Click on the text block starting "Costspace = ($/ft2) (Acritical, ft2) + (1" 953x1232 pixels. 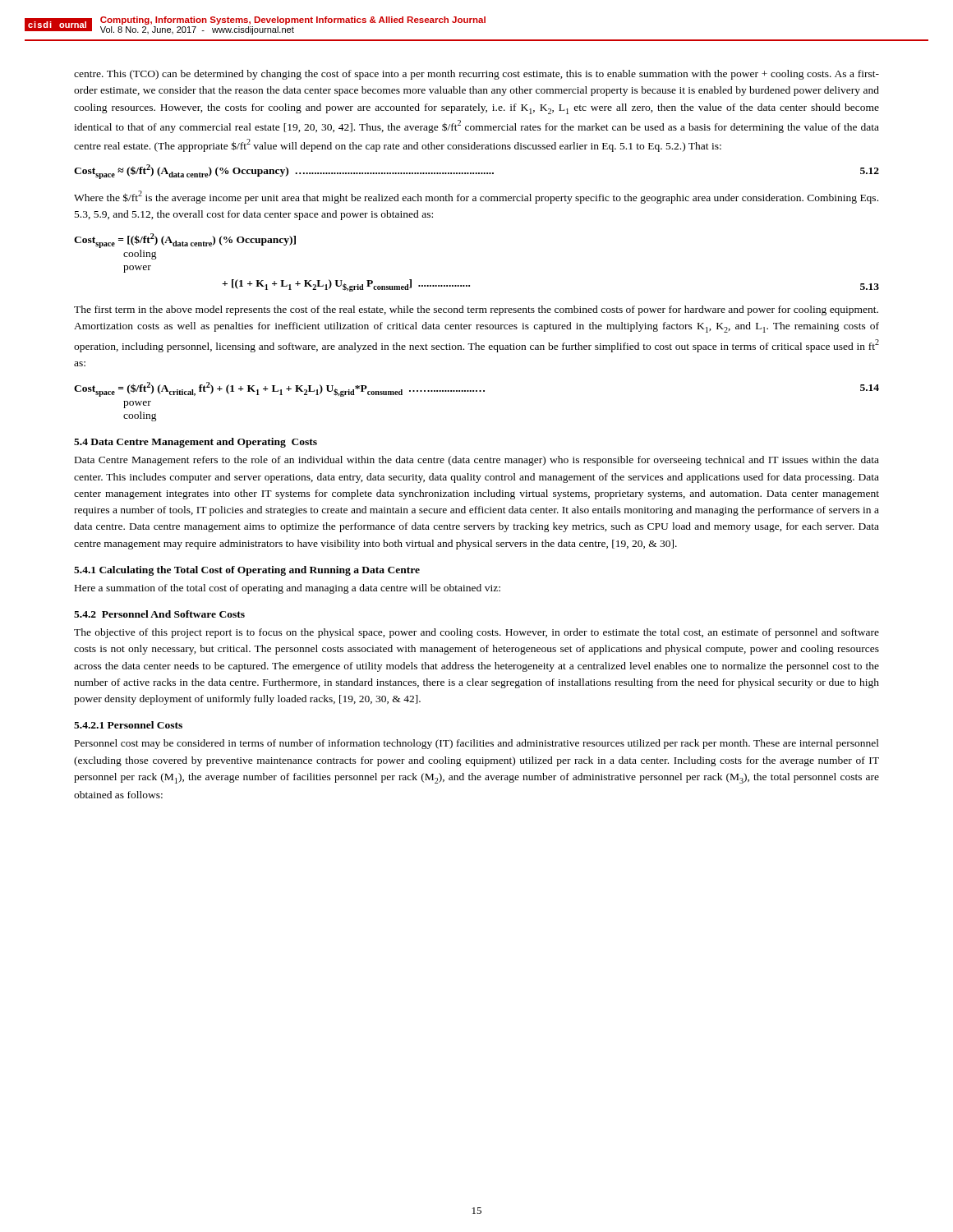pyautogui.click(x=476, y=401)
